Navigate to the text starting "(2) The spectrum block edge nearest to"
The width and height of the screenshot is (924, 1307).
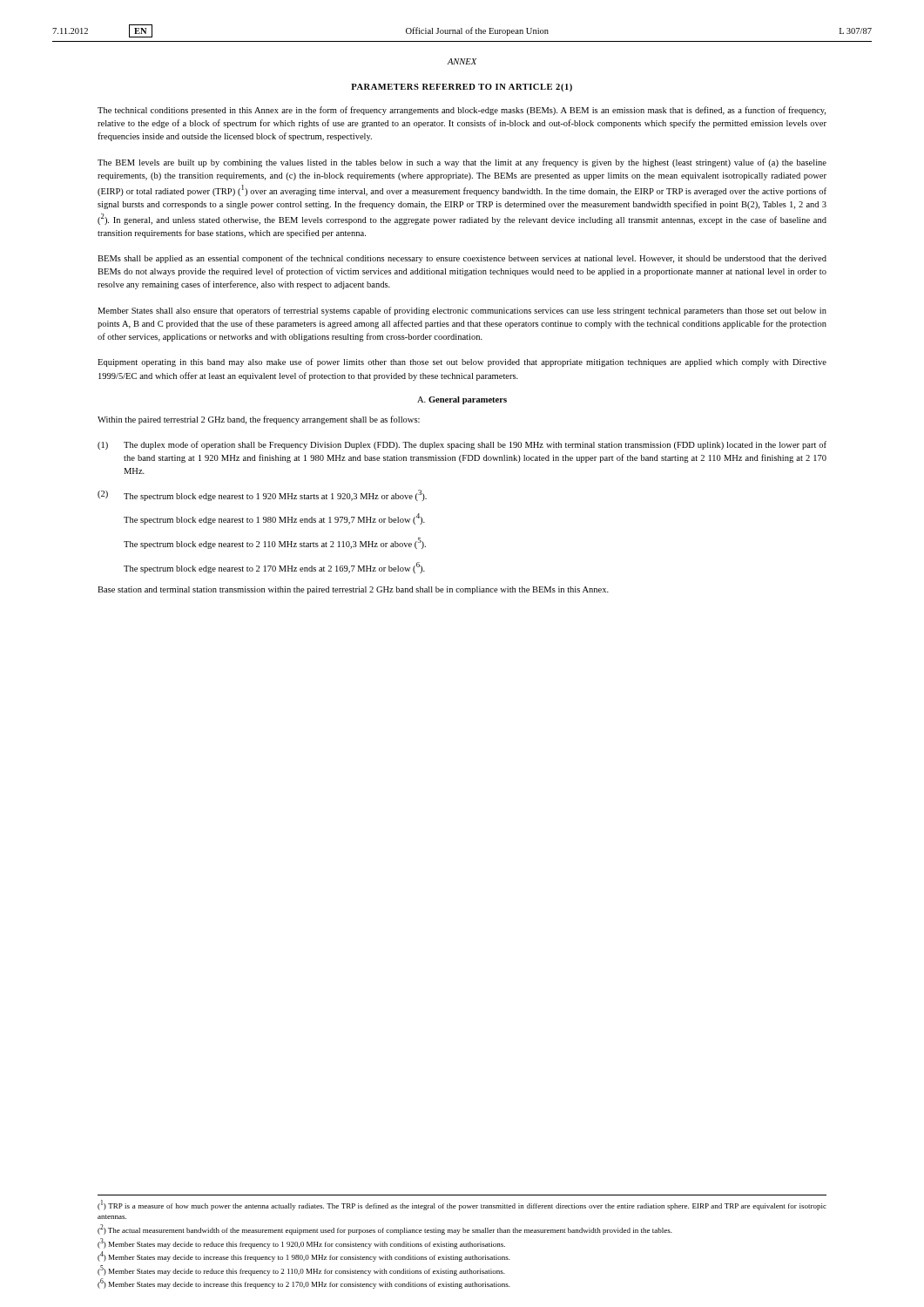pyautogui.click(x=262, y=495)
